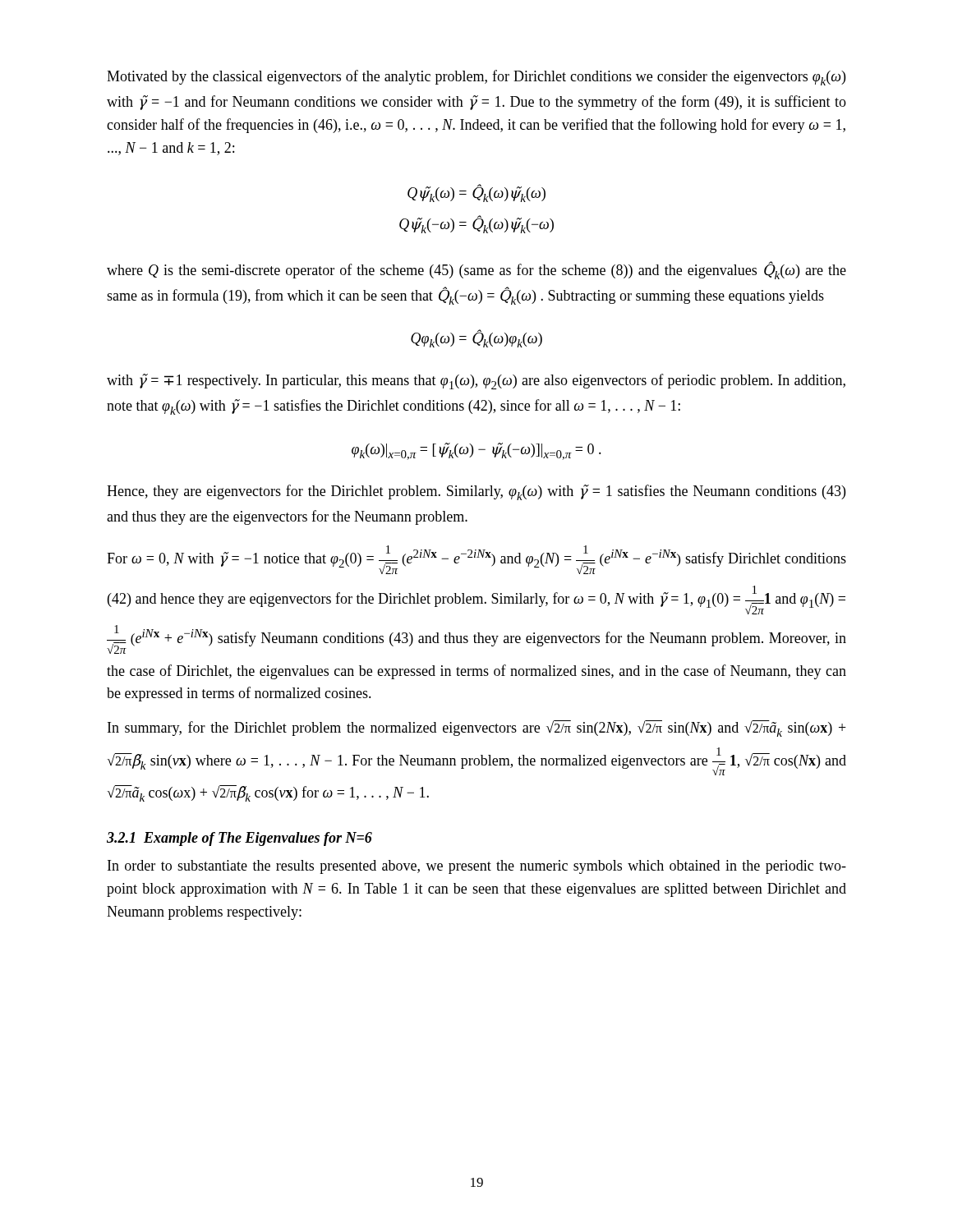Find the element starting "For ω = 0,"
This screenshot has height=1232, width=953.
[476, 621]
